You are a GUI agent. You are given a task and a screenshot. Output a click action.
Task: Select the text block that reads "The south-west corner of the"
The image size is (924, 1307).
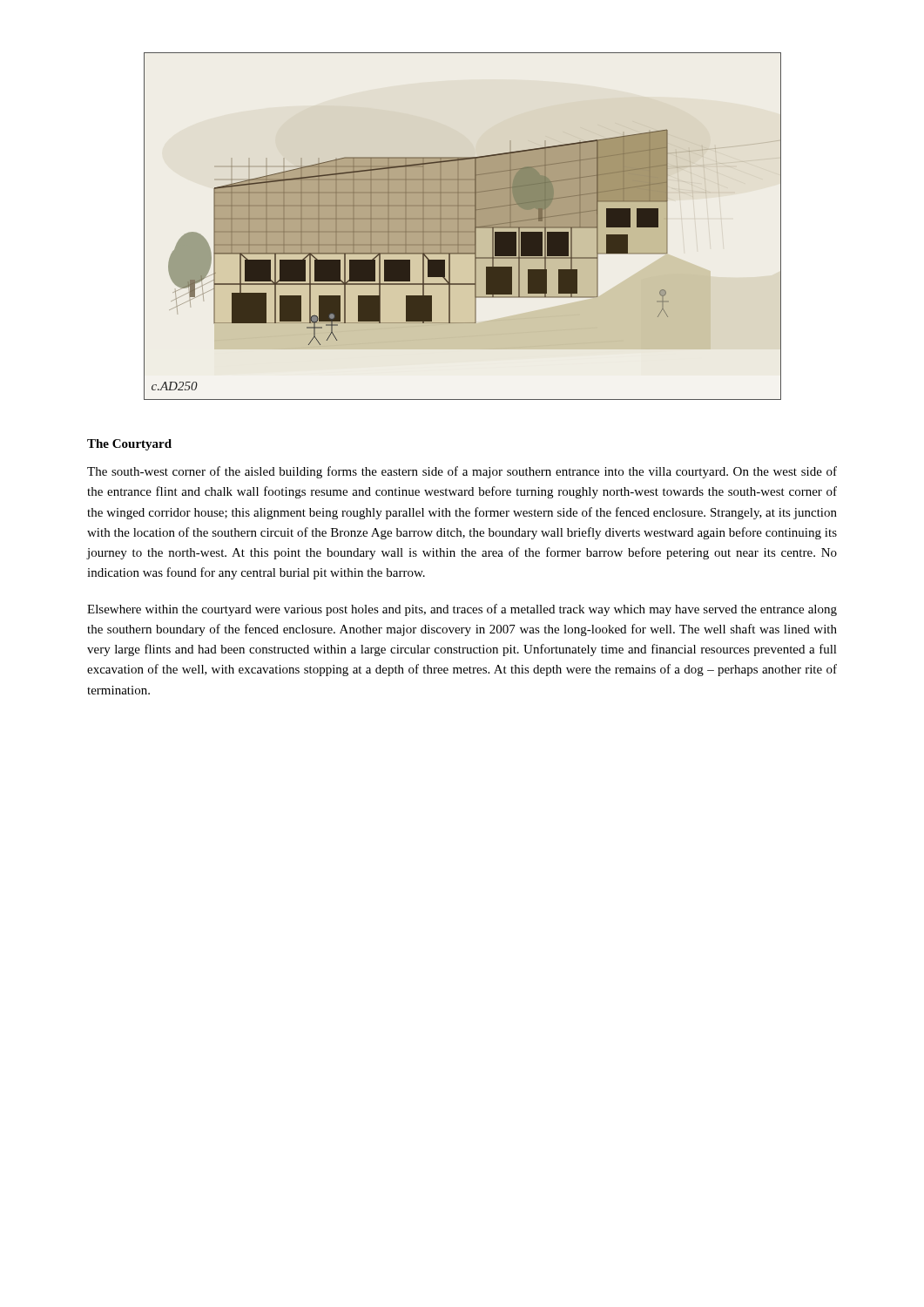(x=462, y=522)
